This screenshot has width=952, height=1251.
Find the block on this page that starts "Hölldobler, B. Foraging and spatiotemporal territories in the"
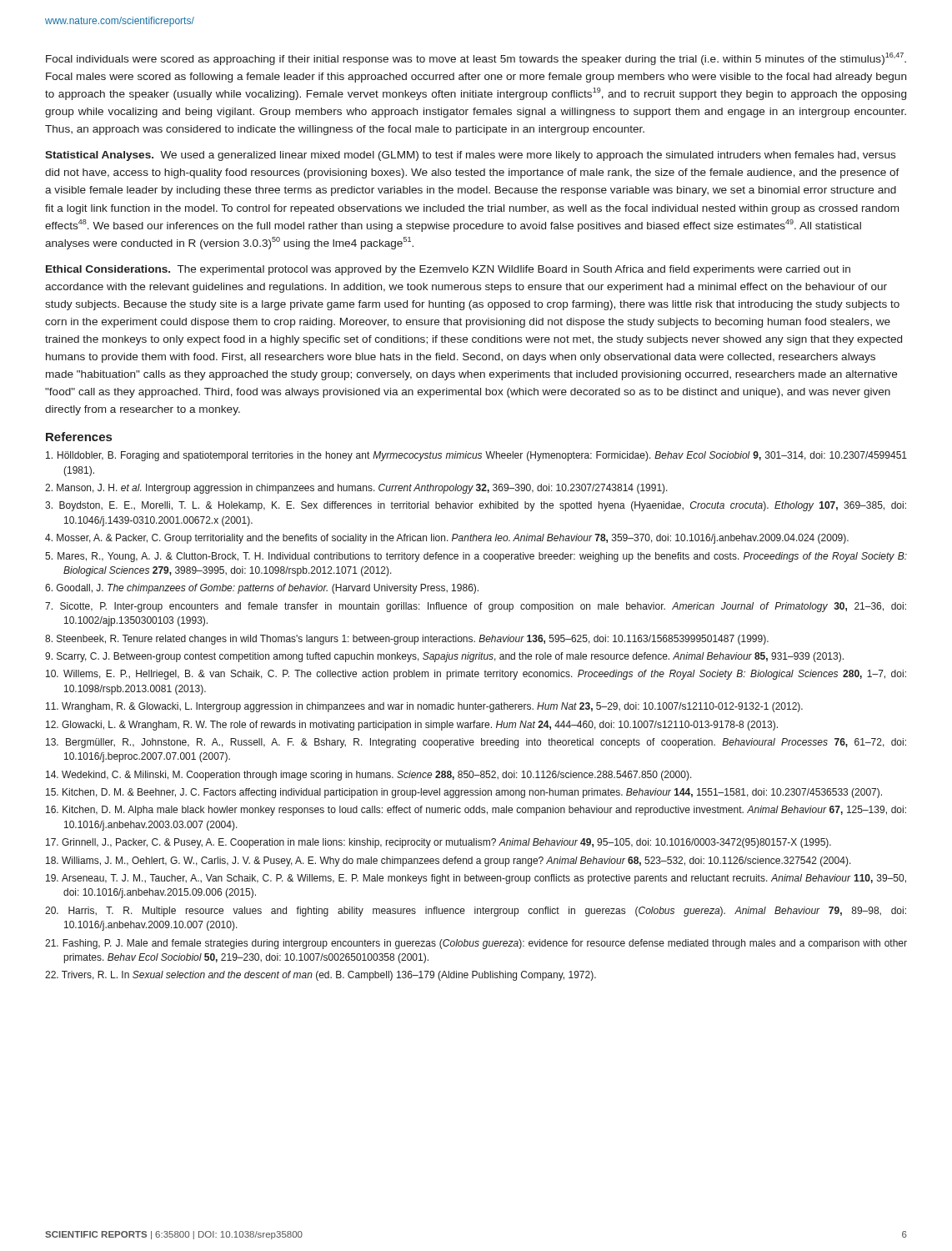pos(476,463)
